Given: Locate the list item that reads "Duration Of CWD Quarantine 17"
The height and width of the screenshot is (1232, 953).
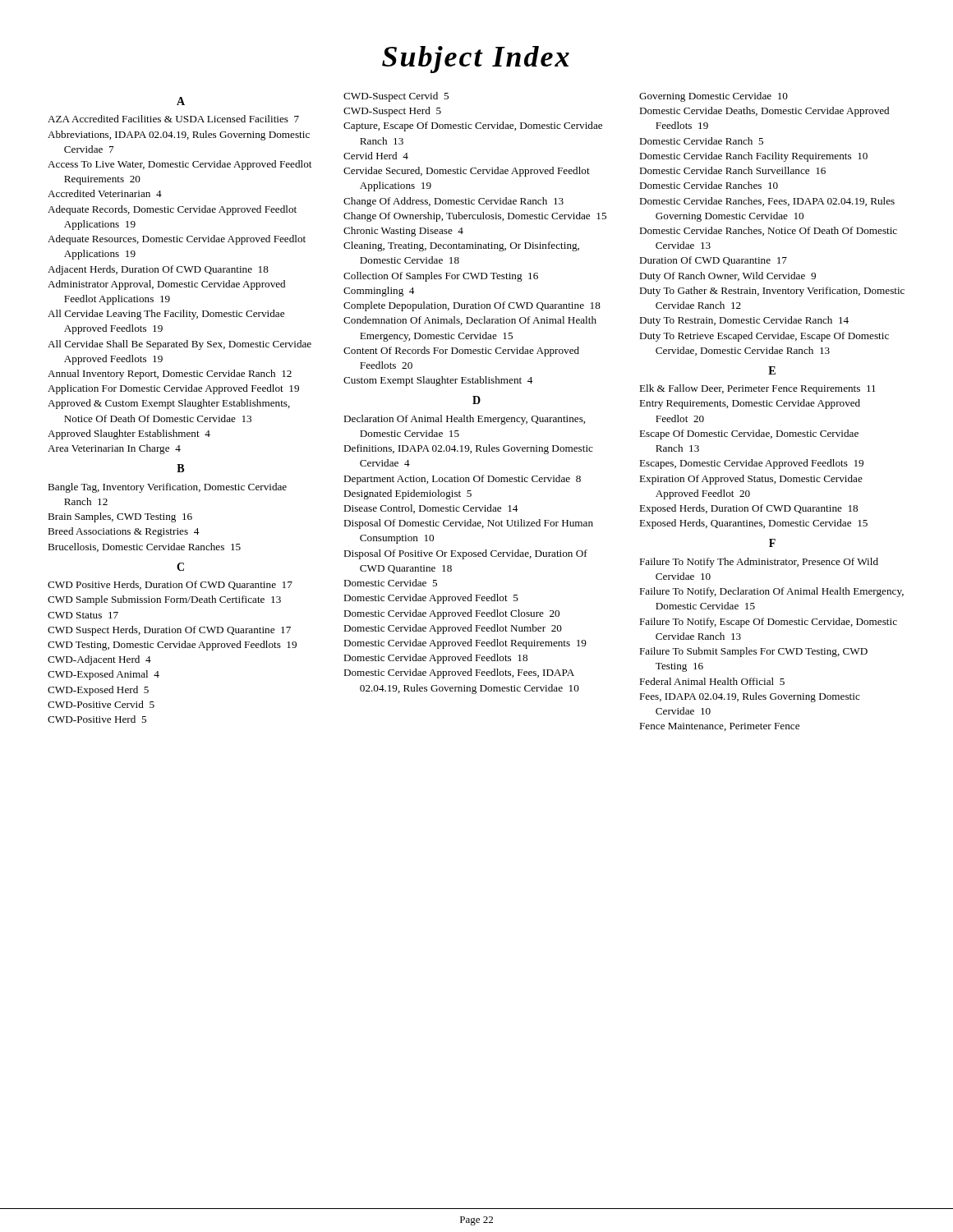Looking at the screenshot, I should point(713,260).
